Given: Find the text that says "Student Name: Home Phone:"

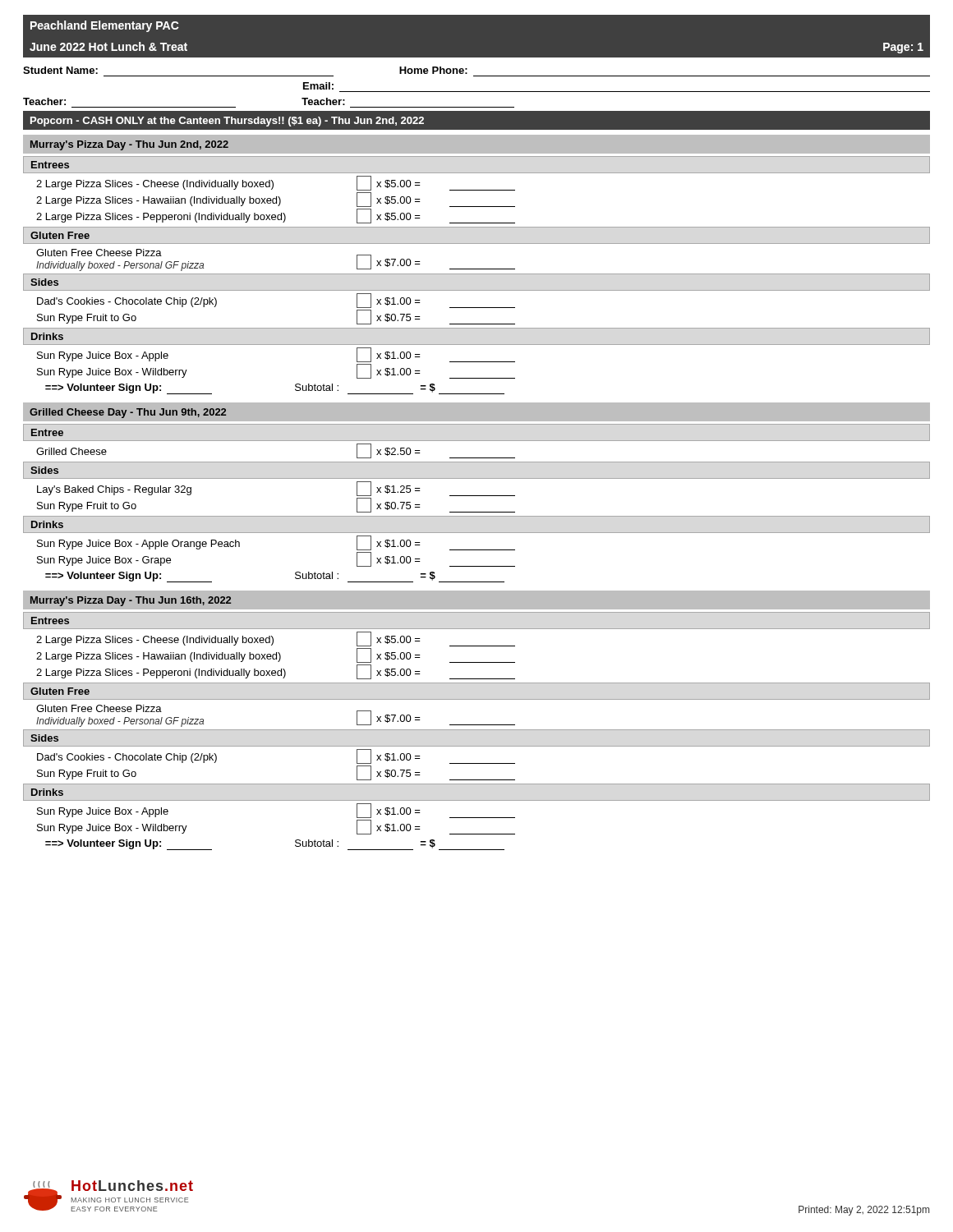Looking at the screenshot, I should pyautogui.click(x=476, y=69).
